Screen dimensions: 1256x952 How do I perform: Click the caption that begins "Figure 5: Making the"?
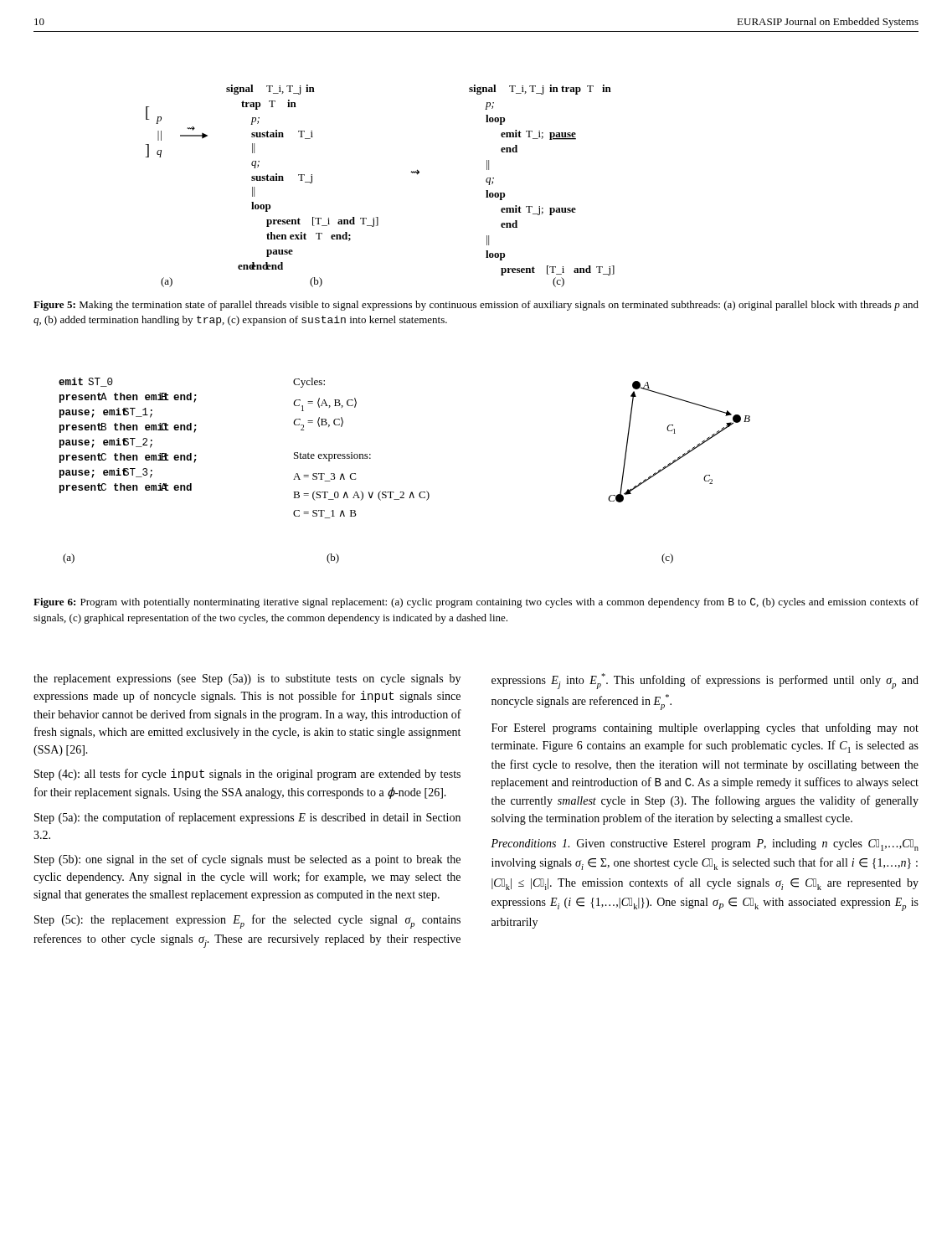pyautogui.click(x=476, y=312)
